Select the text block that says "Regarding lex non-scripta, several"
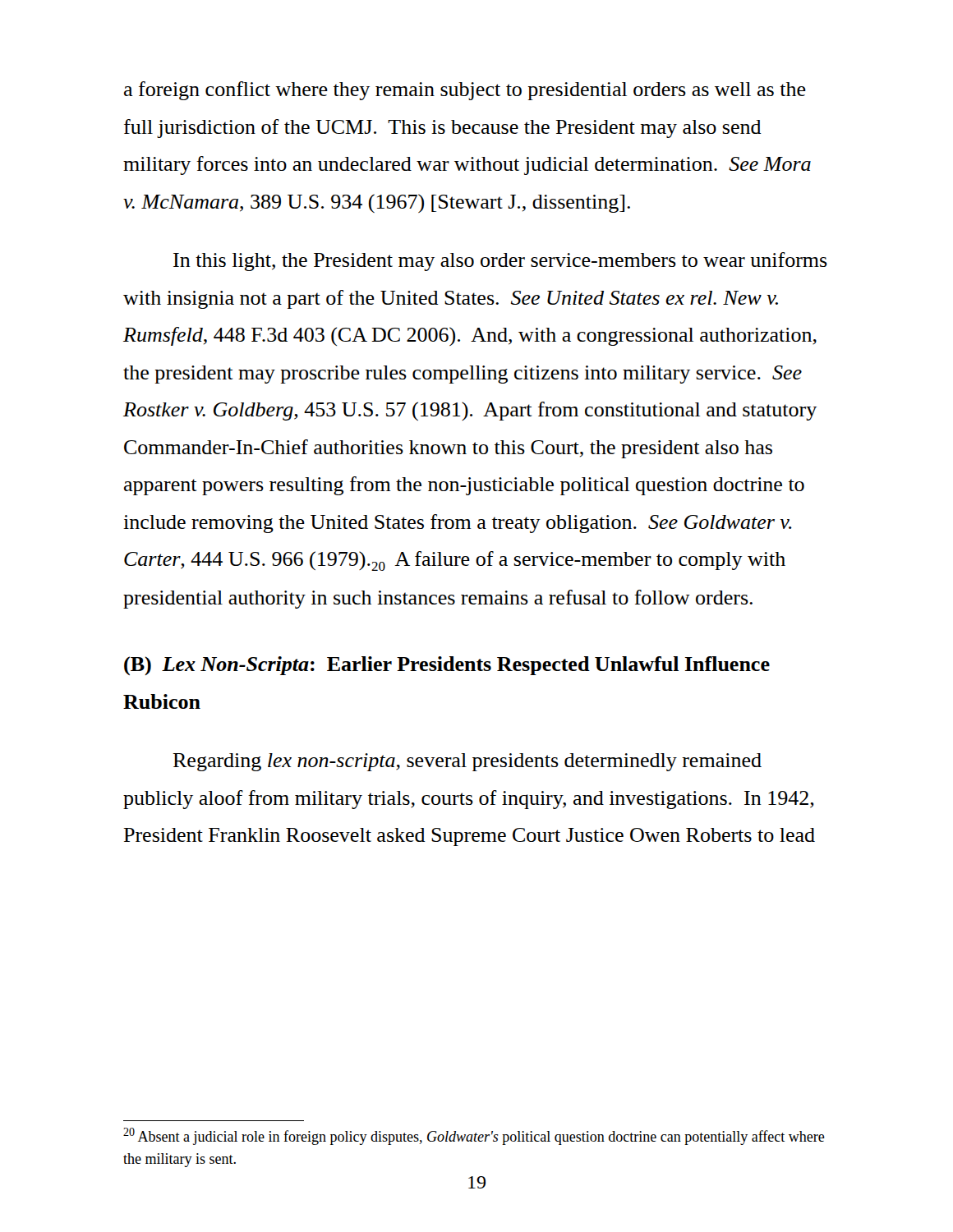 (x=476, y=798)
